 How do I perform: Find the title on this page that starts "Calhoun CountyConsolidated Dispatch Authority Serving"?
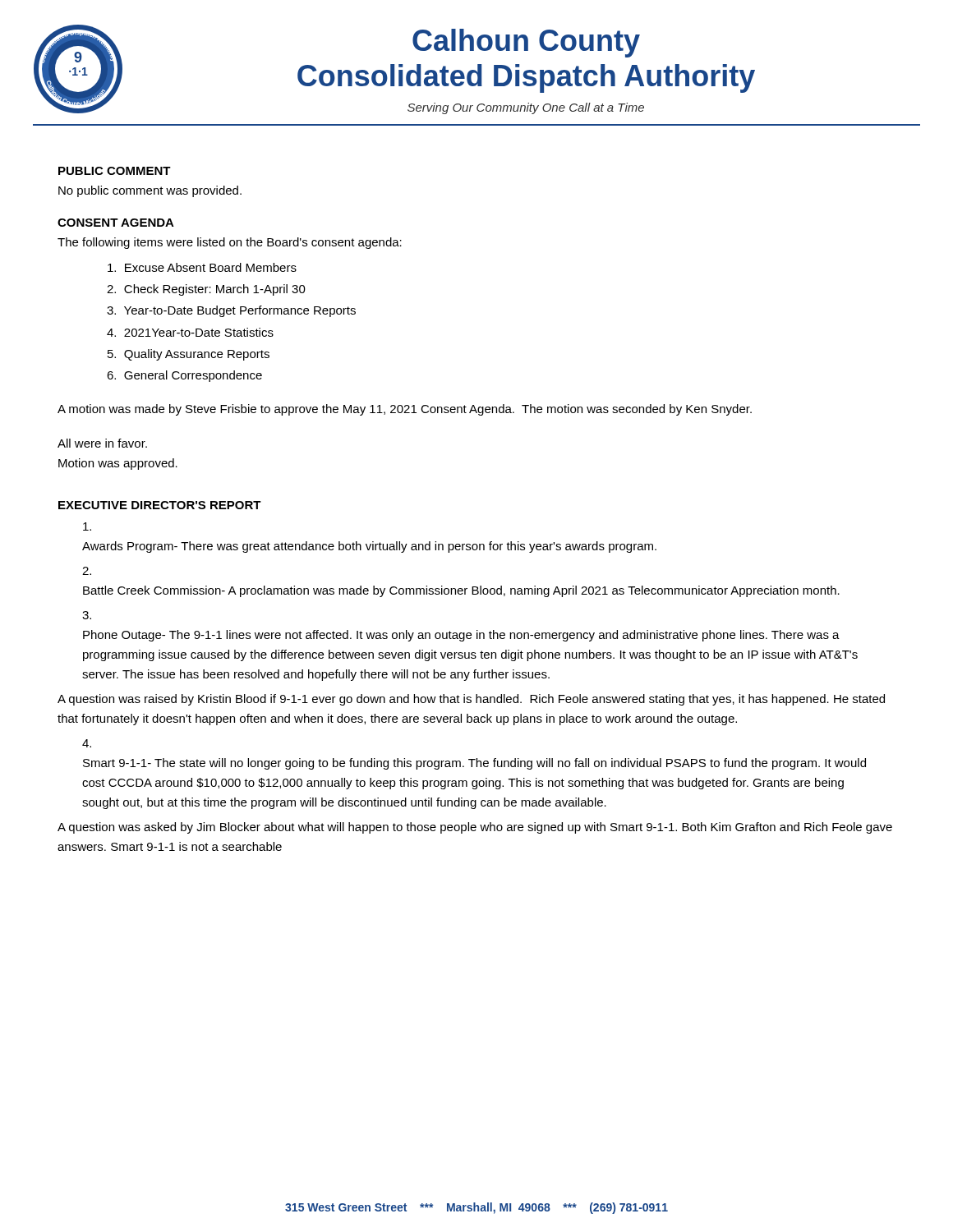(x=526, y=69)
